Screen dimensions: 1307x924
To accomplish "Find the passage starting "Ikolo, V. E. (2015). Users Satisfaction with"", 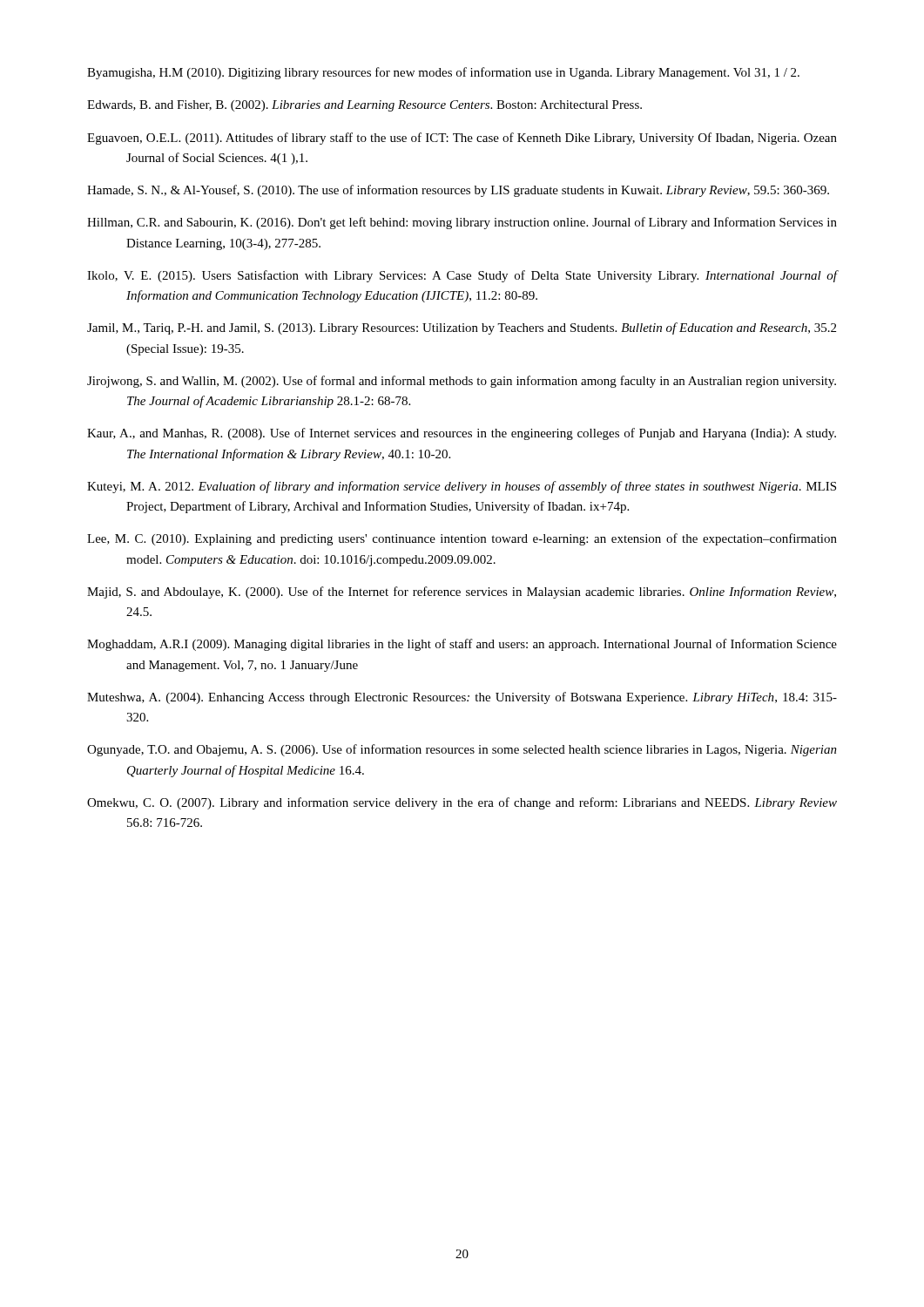I will (x=462, y=285).
